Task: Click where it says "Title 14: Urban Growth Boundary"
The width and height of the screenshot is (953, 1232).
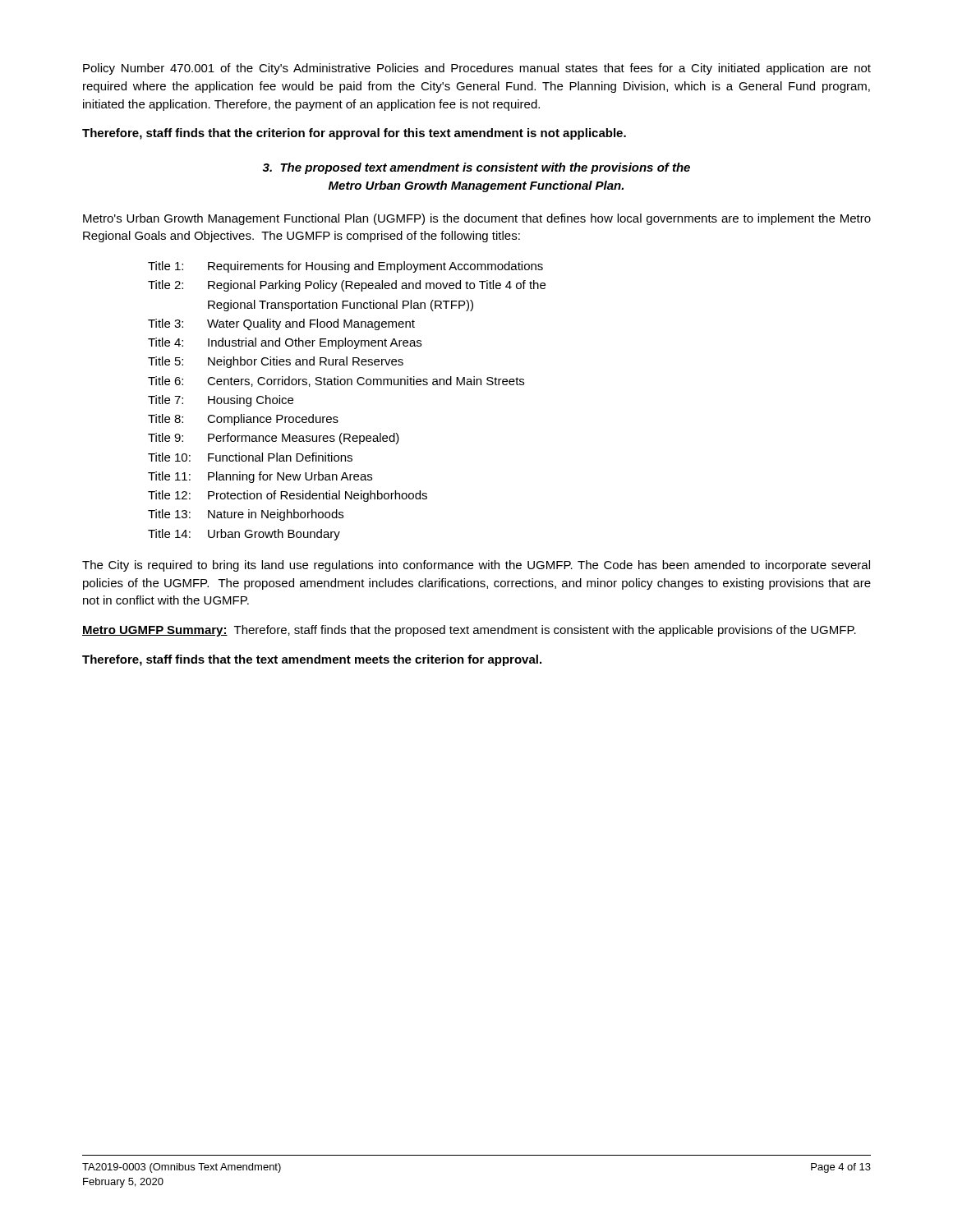Action: tap(244, 535)
